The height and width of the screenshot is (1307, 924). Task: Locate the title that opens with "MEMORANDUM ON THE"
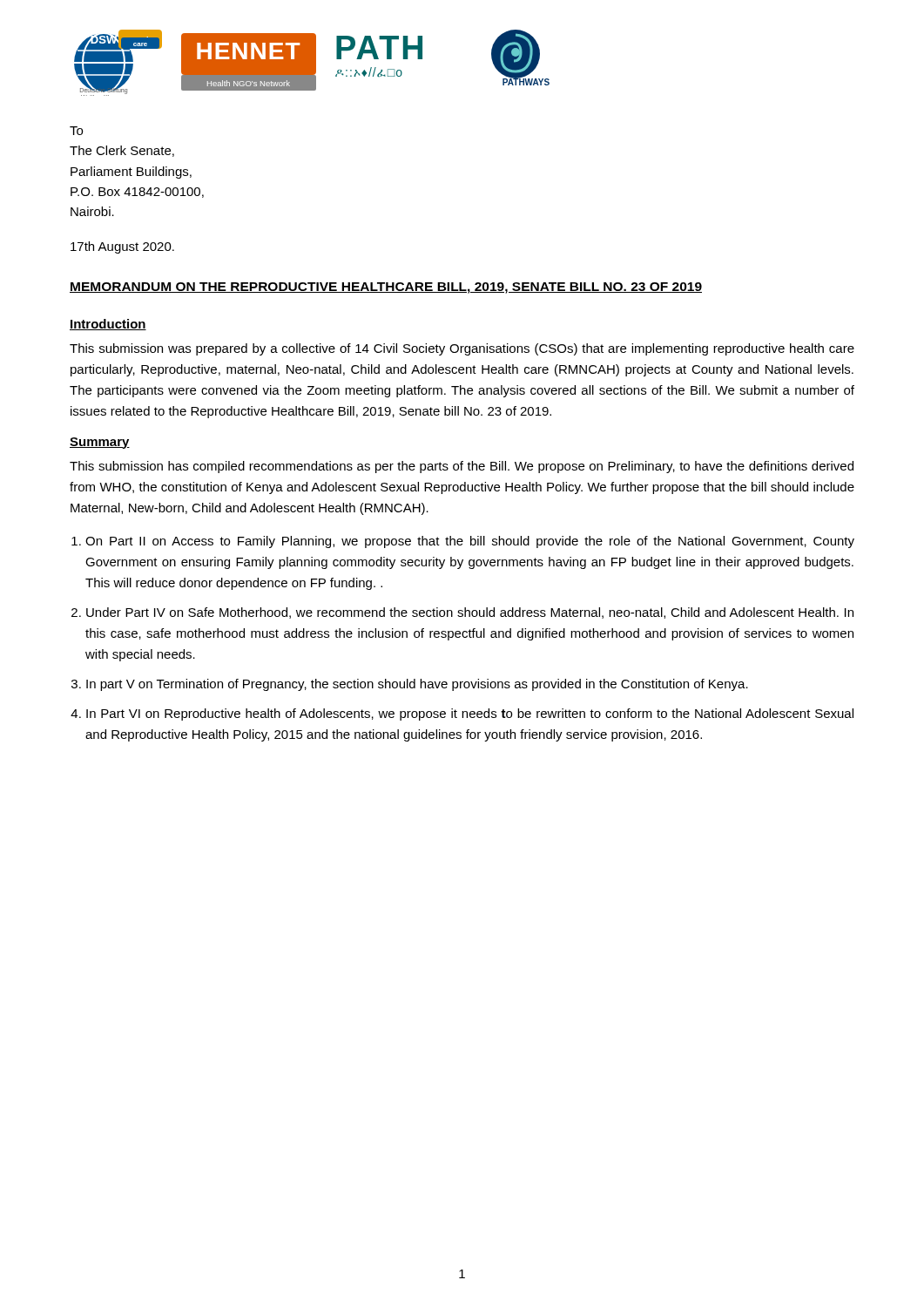[386, 286]
